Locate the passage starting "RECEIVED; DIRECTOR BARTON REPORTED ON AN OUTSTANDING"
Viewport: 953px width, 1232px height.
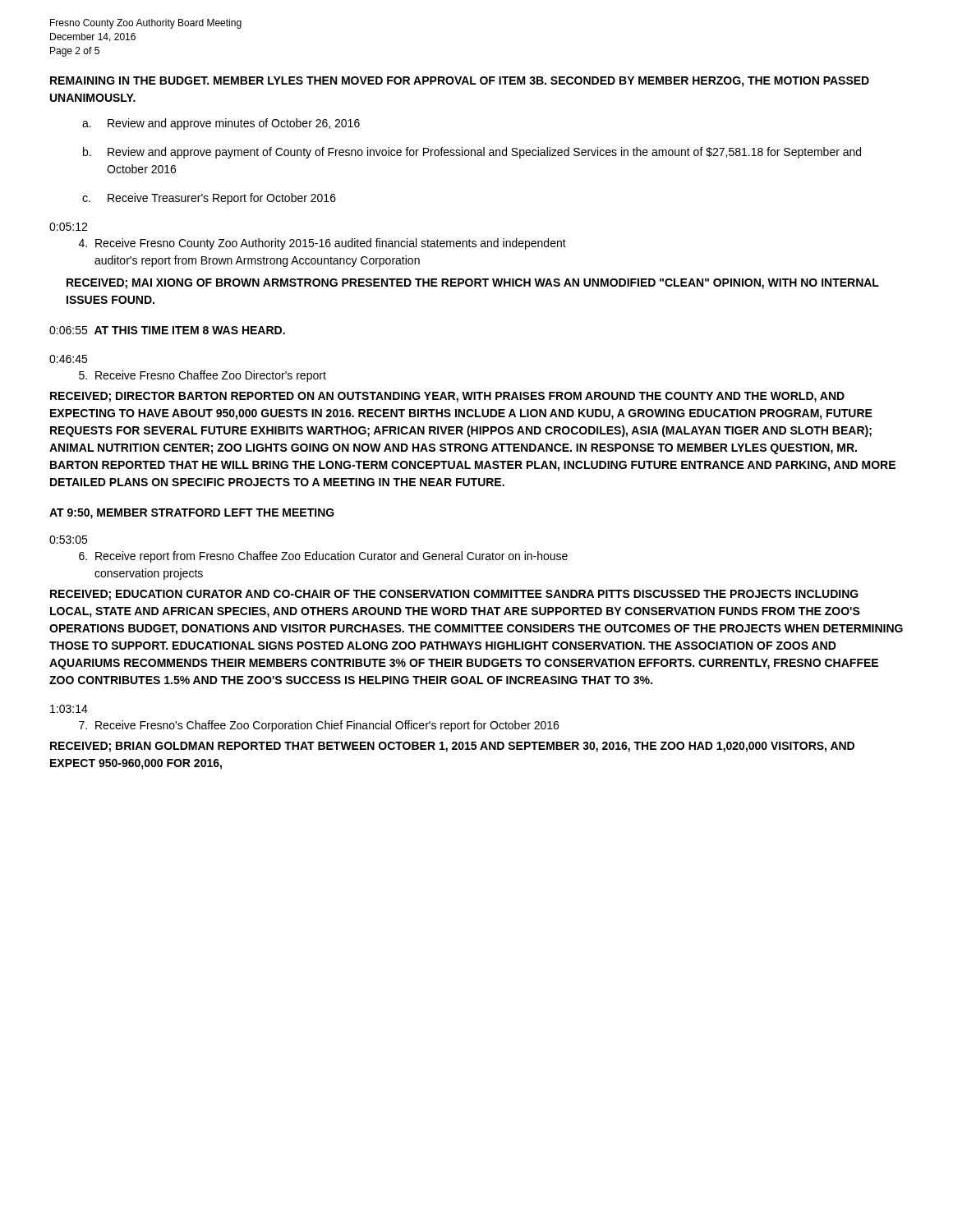[473, 439]
